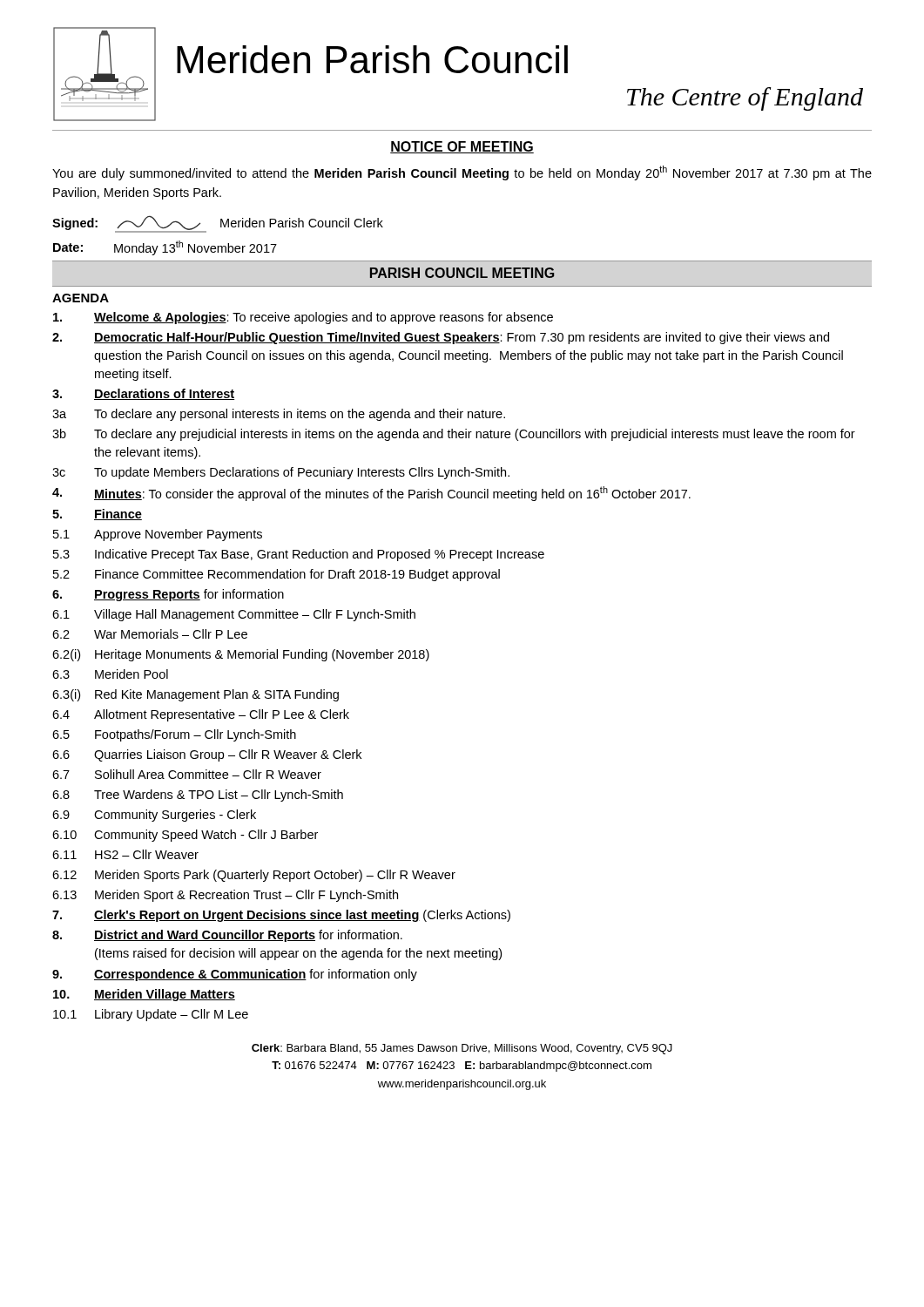This screenshot has height=1307, width=924.
Task: Locate the text "5. Finance"
Action: 97,515
